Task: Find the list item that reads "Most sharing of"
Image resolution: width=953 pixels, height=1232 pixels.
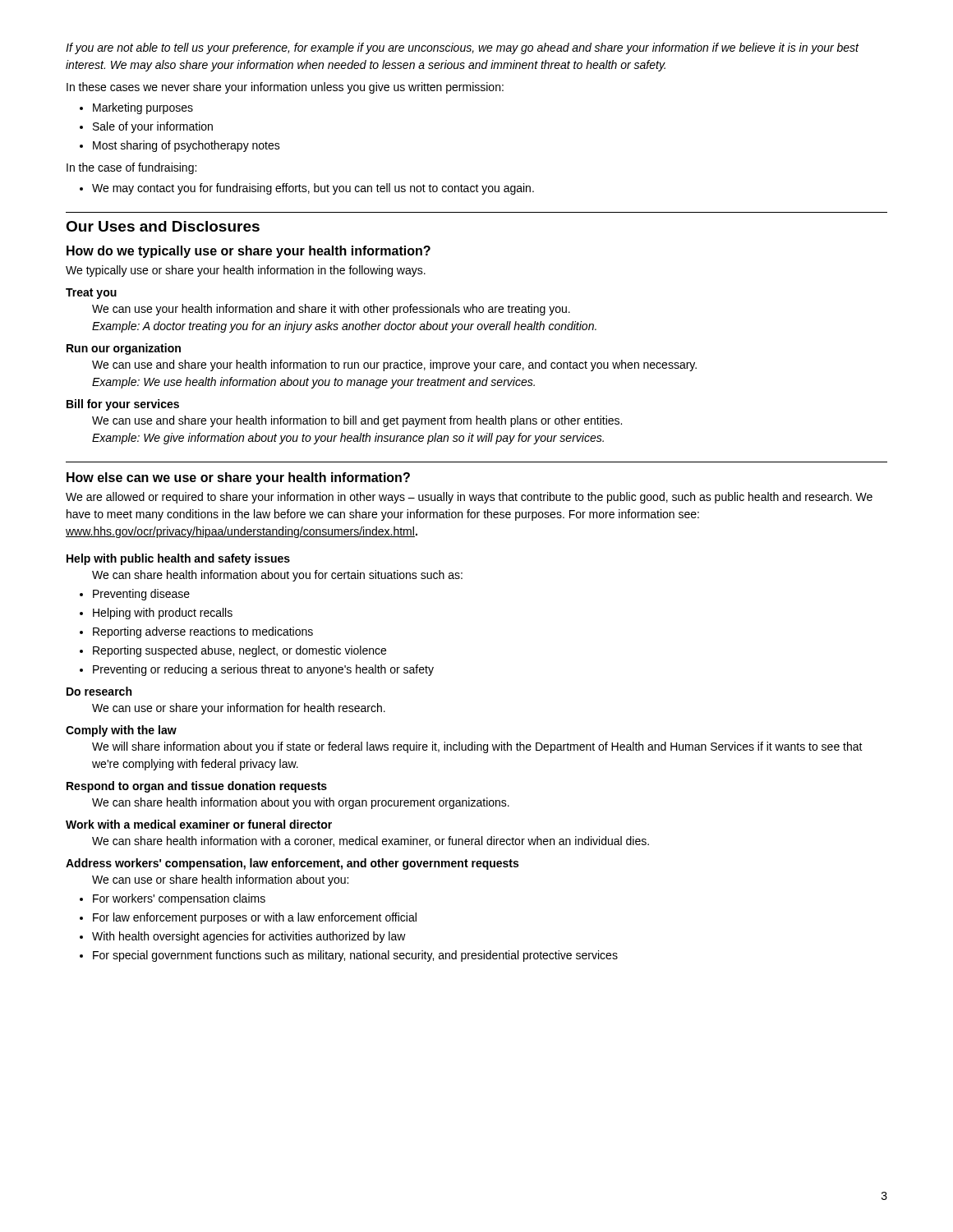Action: [186, 145]
